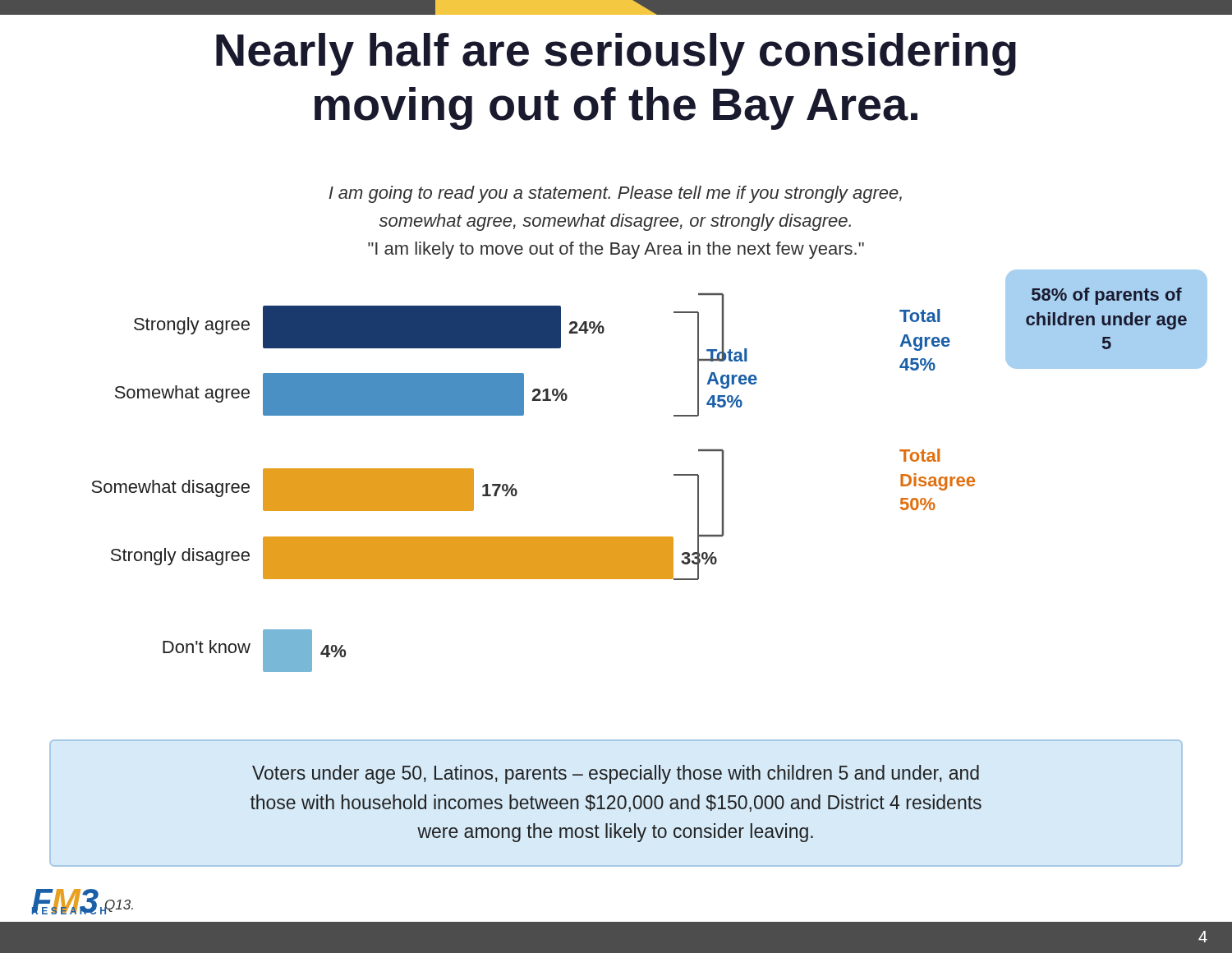1232x953 pixels.
Task: Select the title containing "Nearly half are seriously consideringmoving out of"
Action: [616, 77]
